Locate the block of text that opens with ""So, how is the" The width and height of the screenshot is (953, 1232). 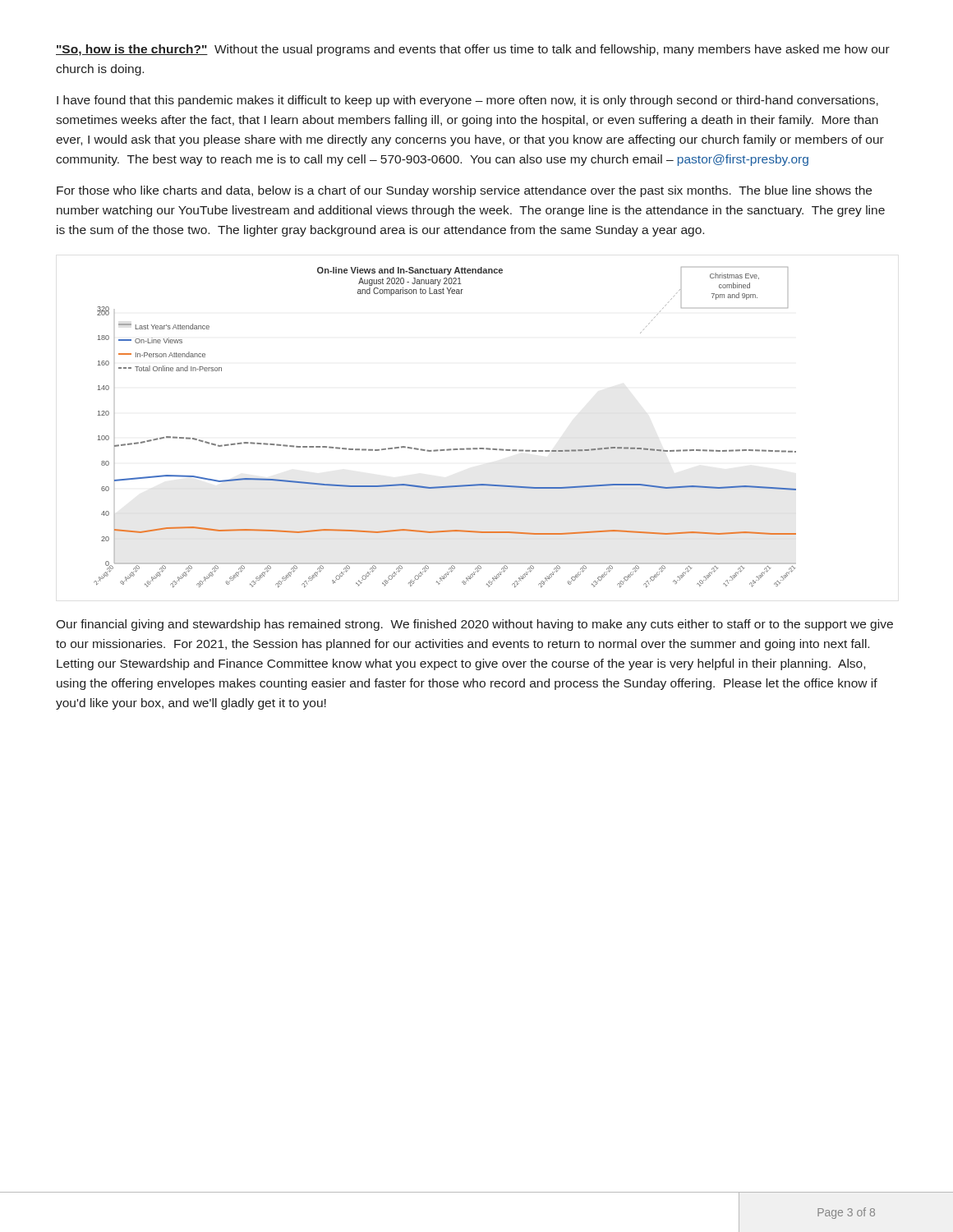tap(473, 59)
